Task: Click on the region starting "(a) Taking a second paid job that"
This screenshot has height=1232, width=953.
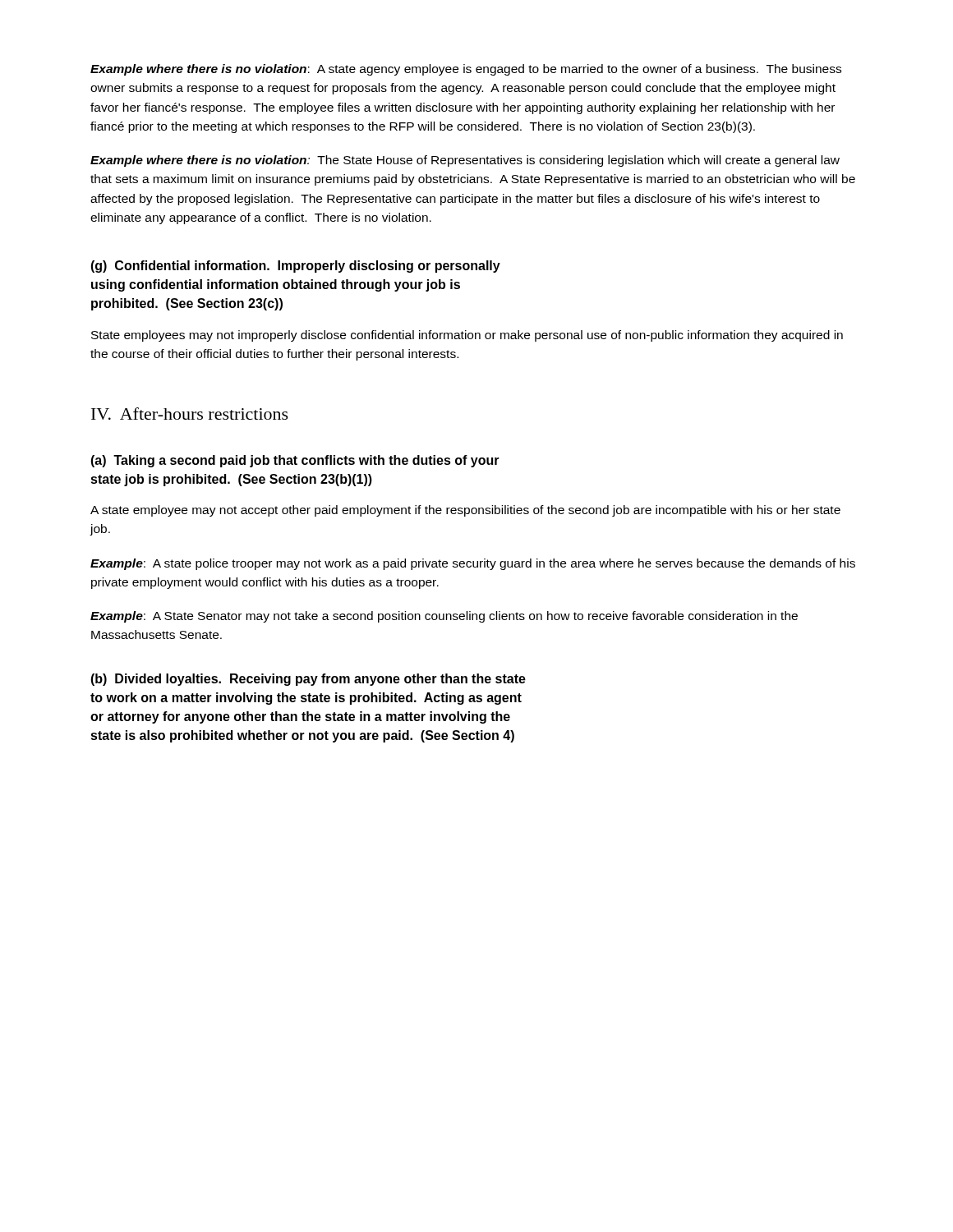Action: click(x=295, y=470)
